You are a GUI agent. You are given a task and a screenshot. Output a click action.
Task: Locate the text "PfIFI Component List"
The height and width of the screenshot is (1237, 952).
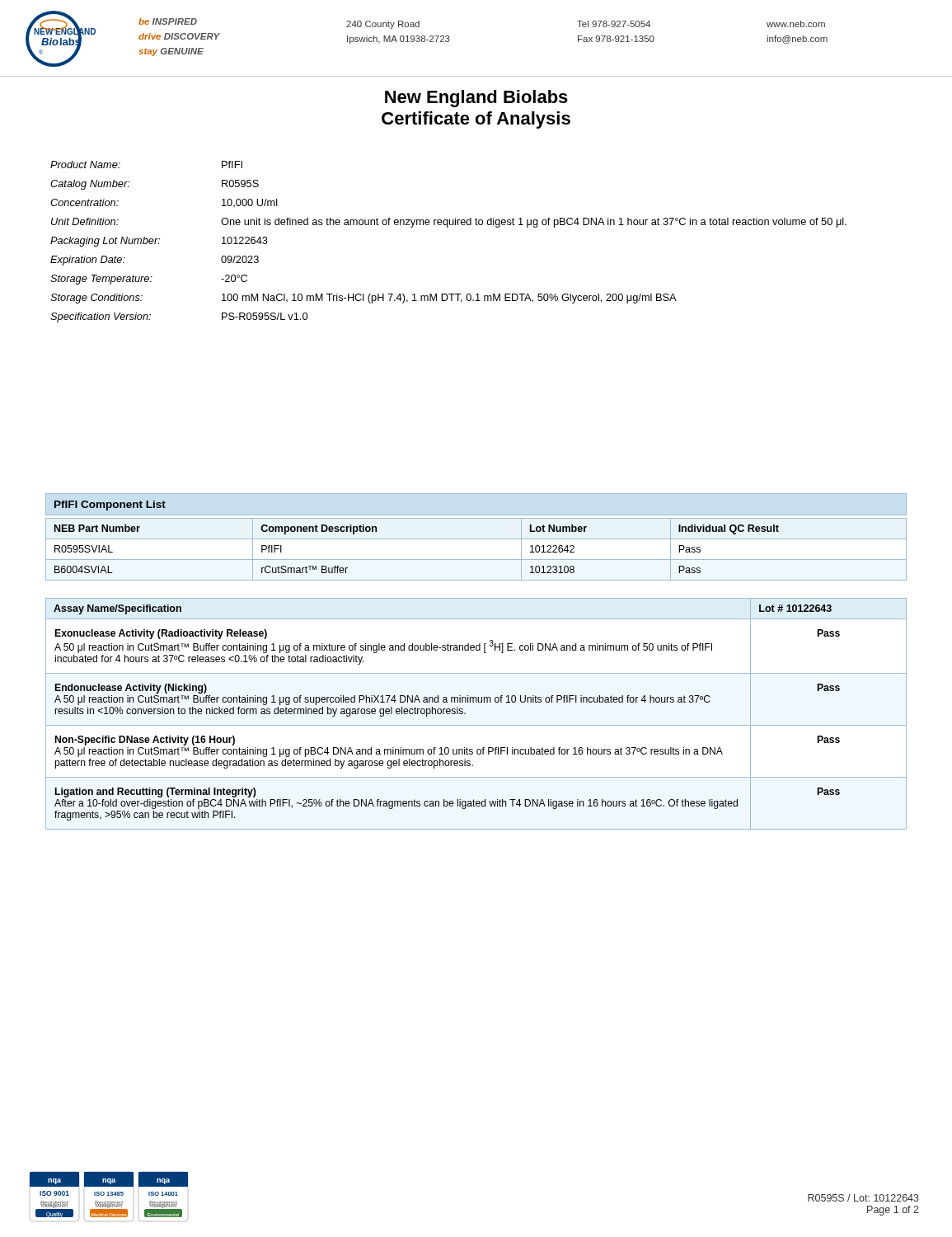110,506
